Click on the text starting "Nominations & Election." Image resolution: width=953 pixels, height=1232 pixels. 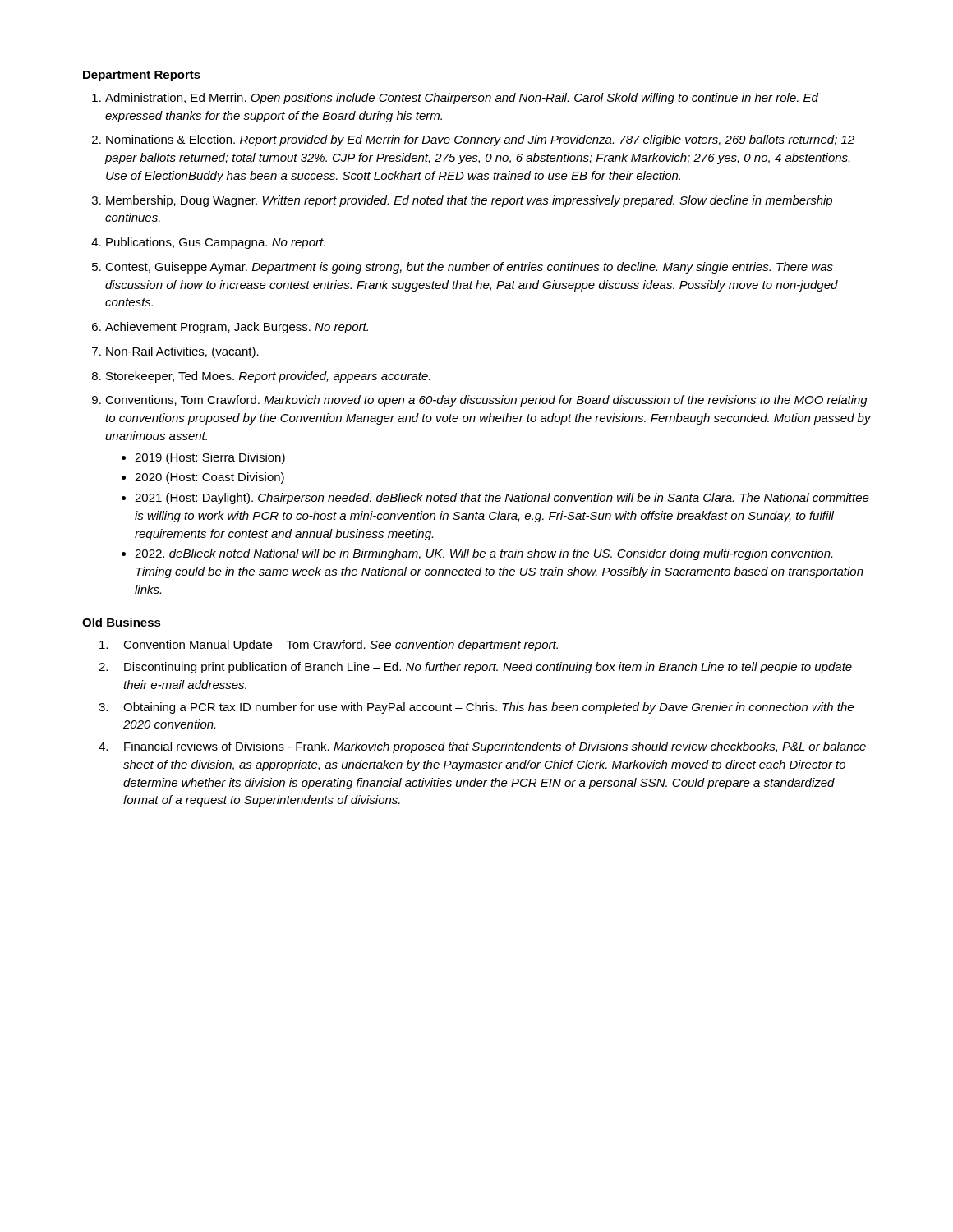click(x=476, y=158)
